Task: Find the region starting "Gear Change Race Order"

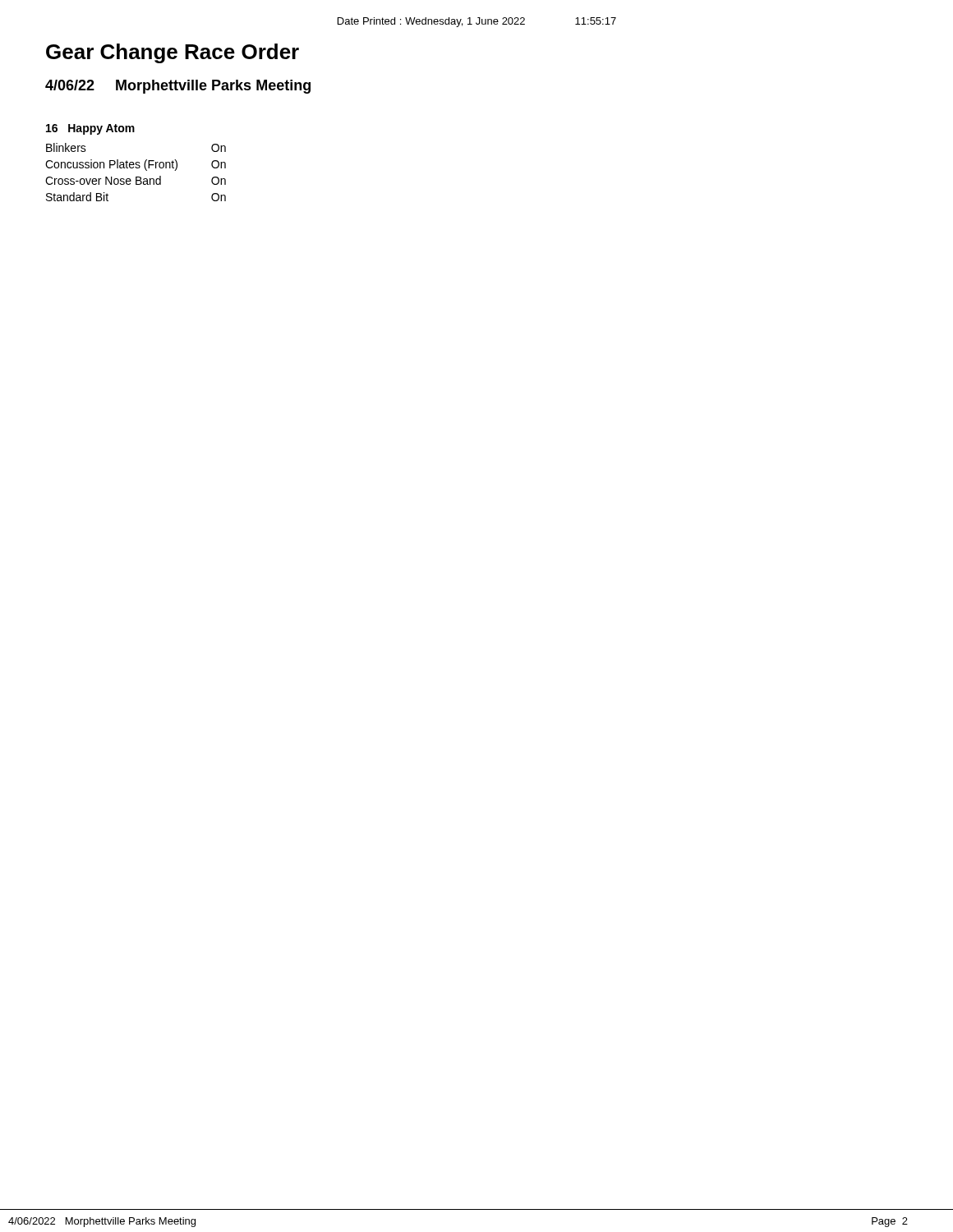Action: click(172, 52)
